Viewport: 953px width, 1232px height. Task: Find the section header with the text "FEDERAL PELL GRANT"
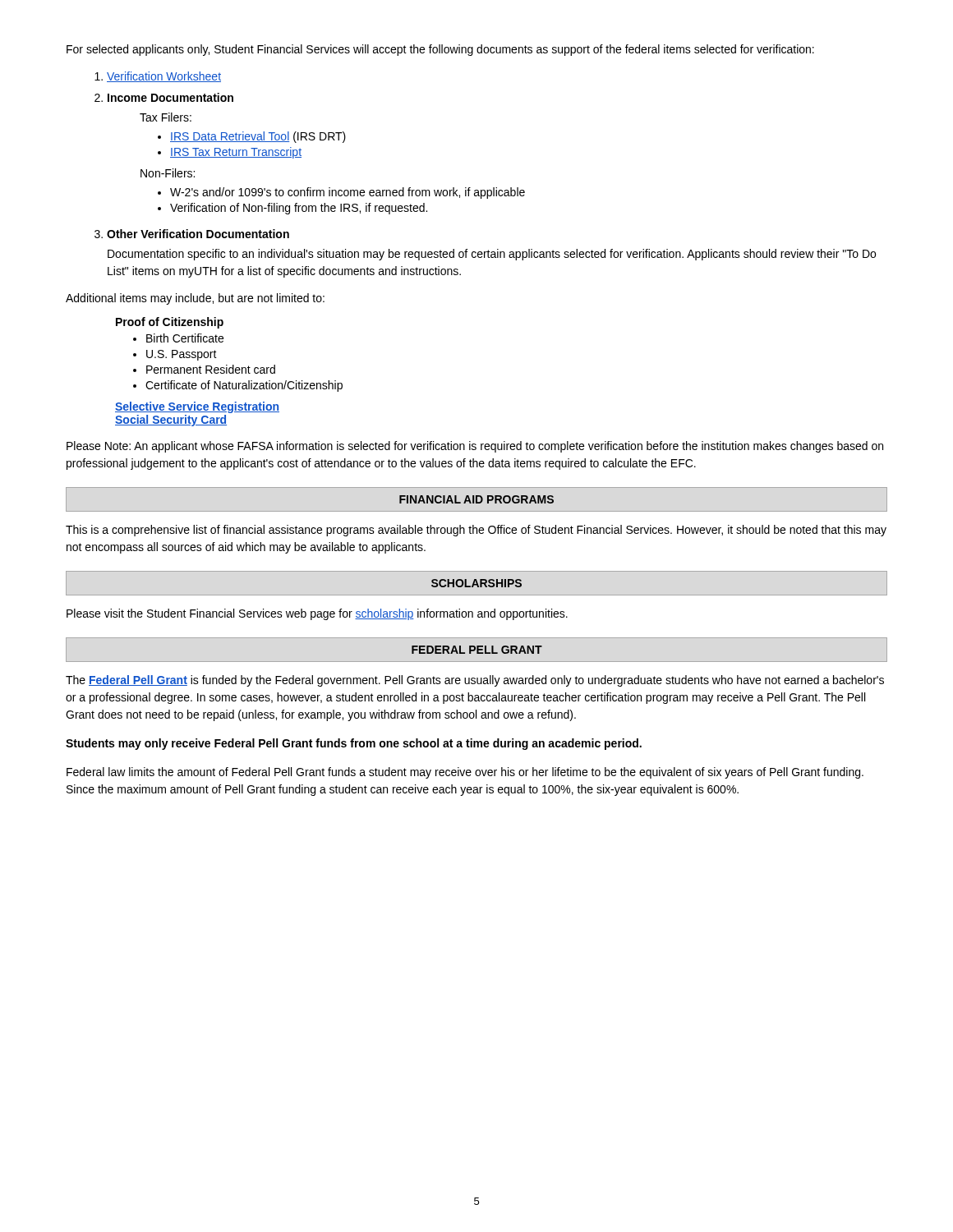[476, 650]
